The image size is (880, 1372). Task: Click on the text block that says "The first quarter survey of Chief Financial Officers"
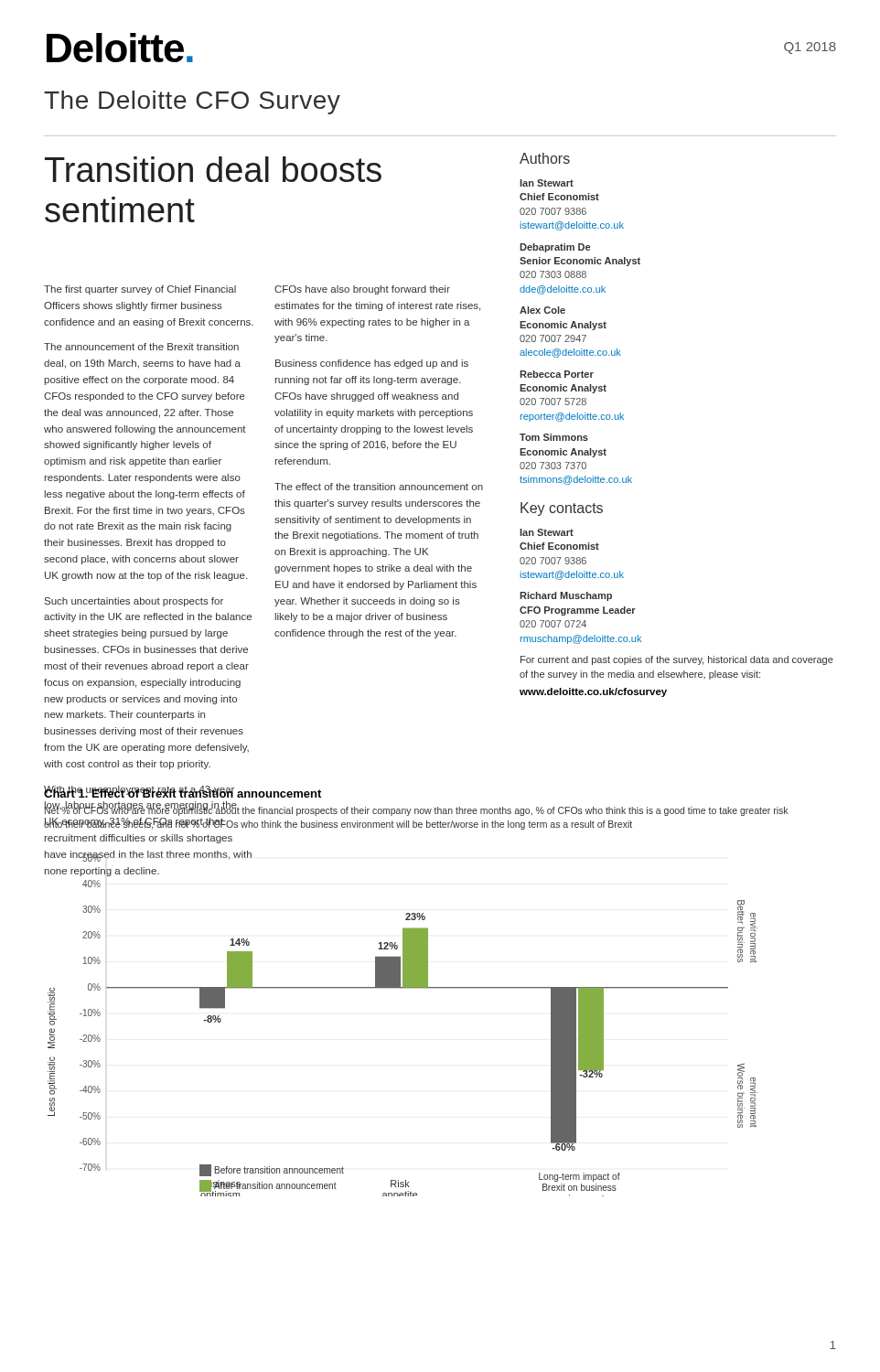tap(149, 581)
